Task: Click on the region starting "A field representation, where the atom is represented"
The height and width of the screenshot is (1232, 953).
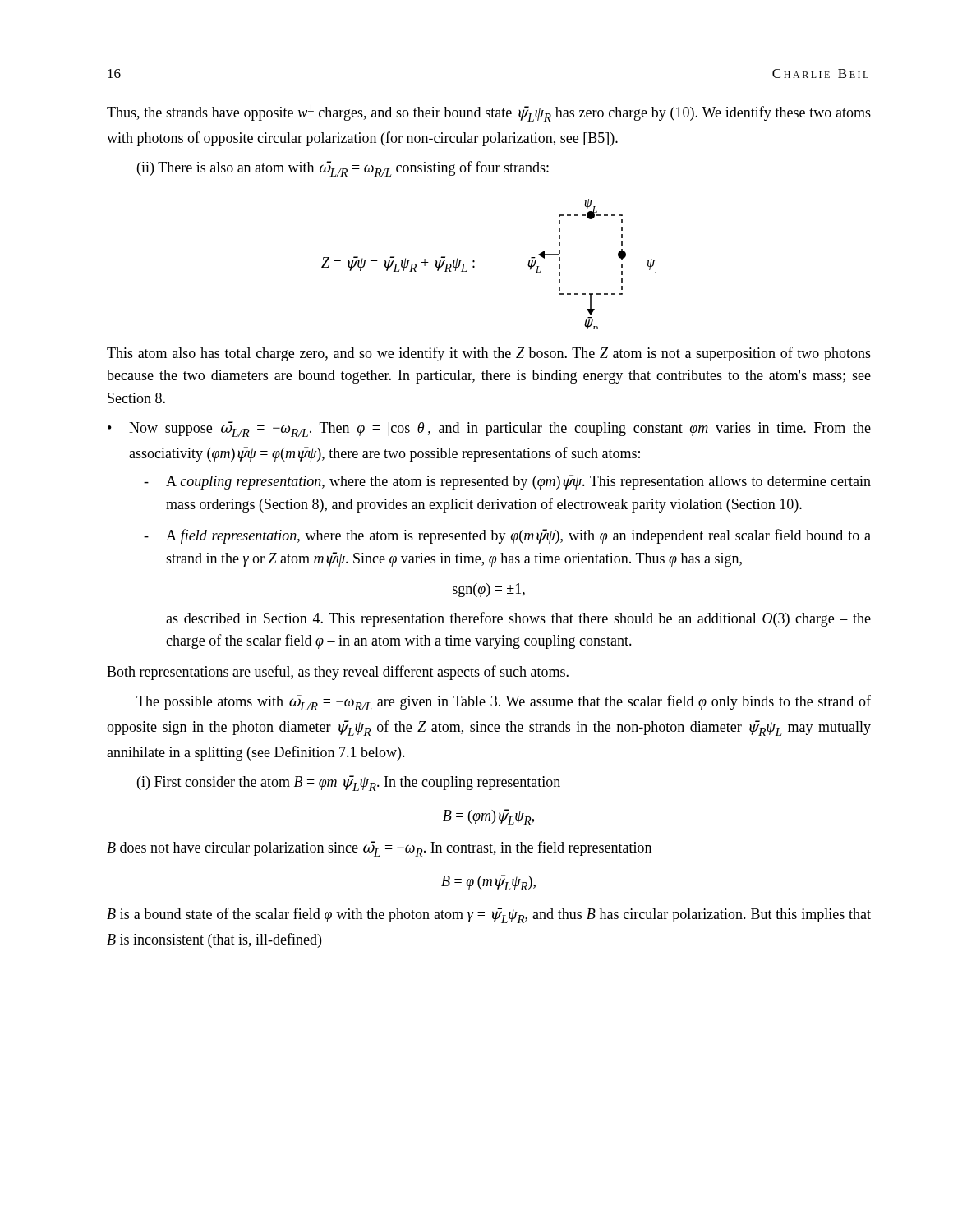Action: (x=507, y=548)
